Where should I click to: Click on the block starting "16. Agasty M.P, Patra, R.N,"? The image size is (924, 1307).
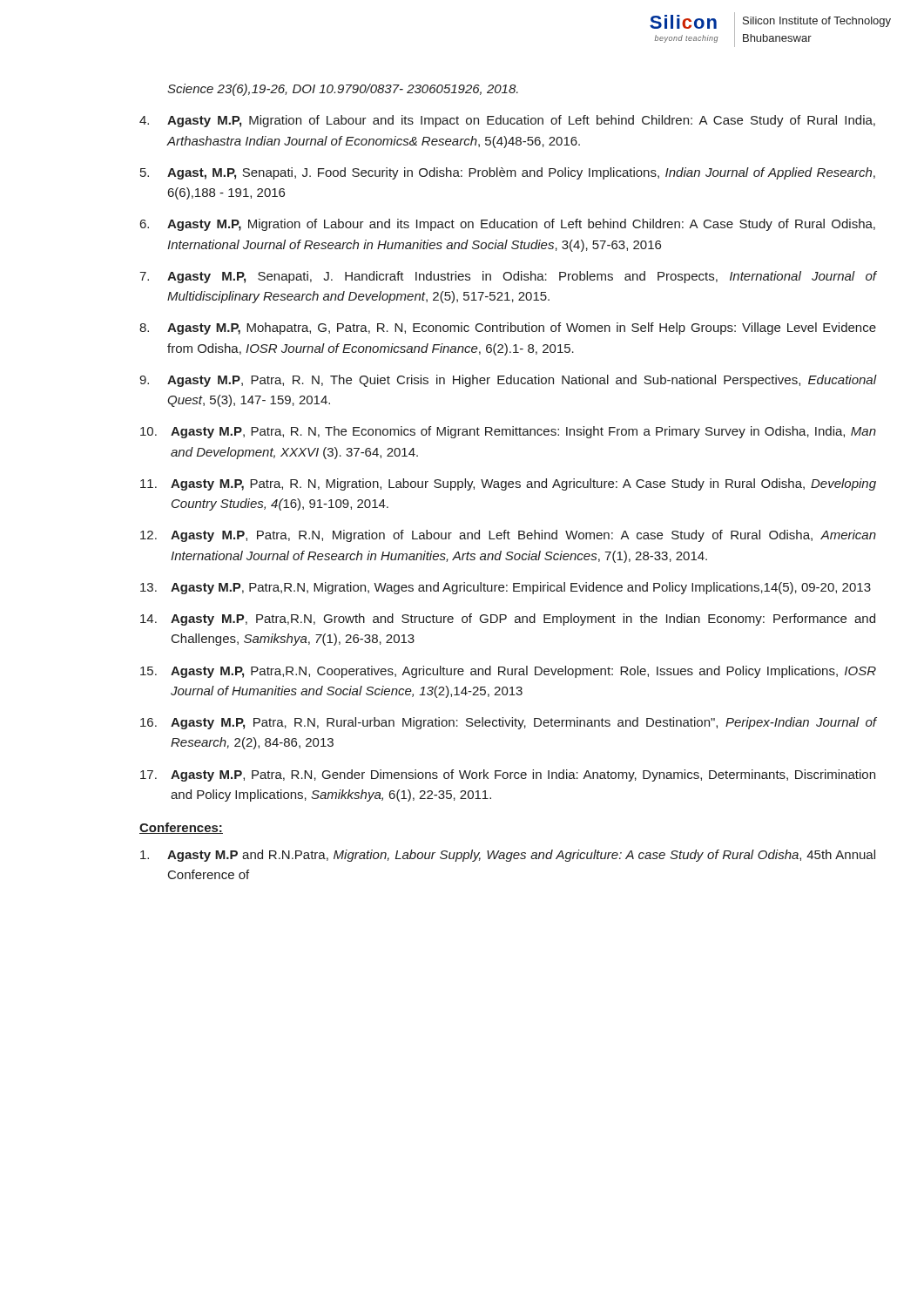pos(508,732)
